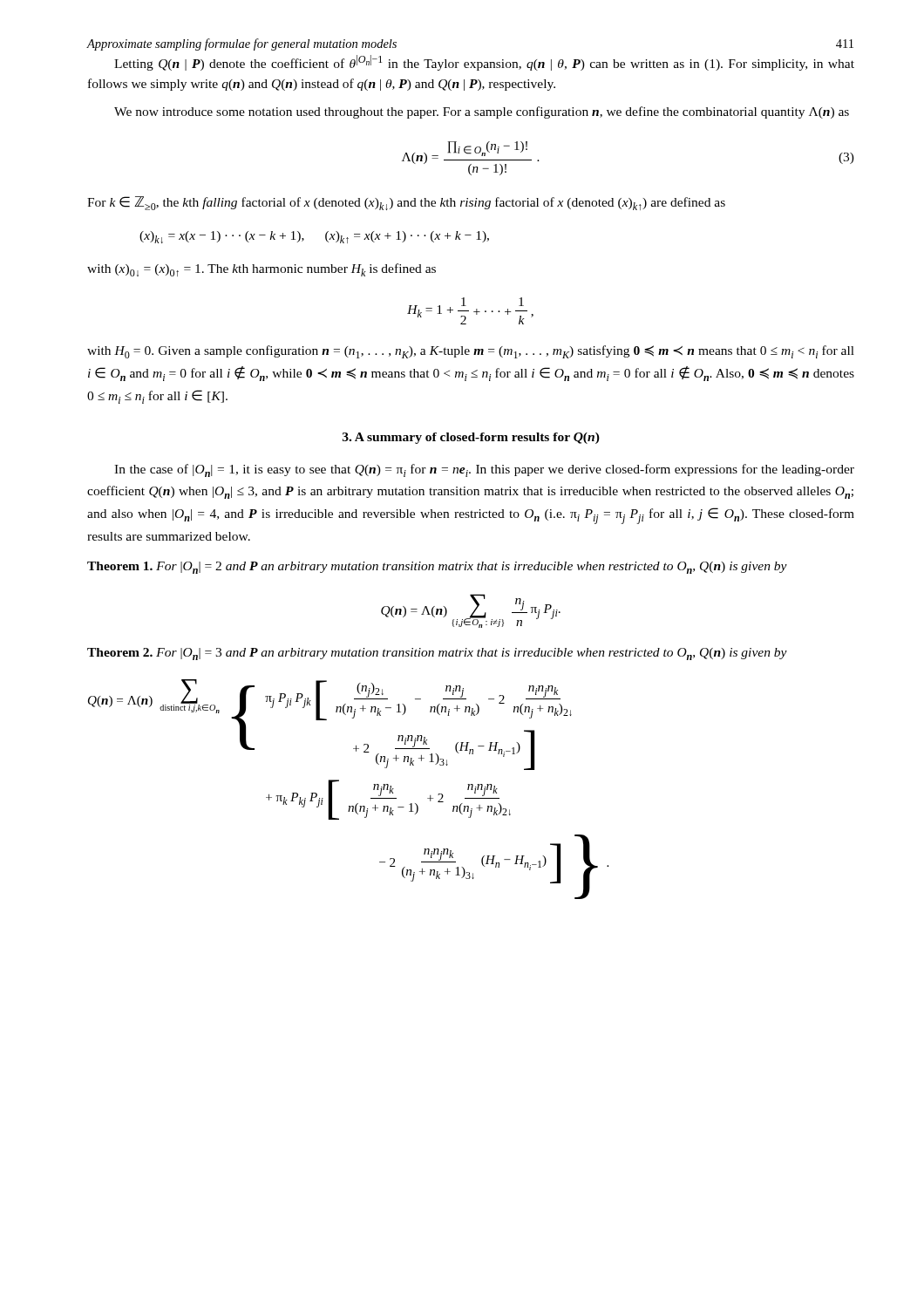Select the text block with the text "with (x)0↓ ="
Viewport: 924px width, 1308px height.
[262, 270]
